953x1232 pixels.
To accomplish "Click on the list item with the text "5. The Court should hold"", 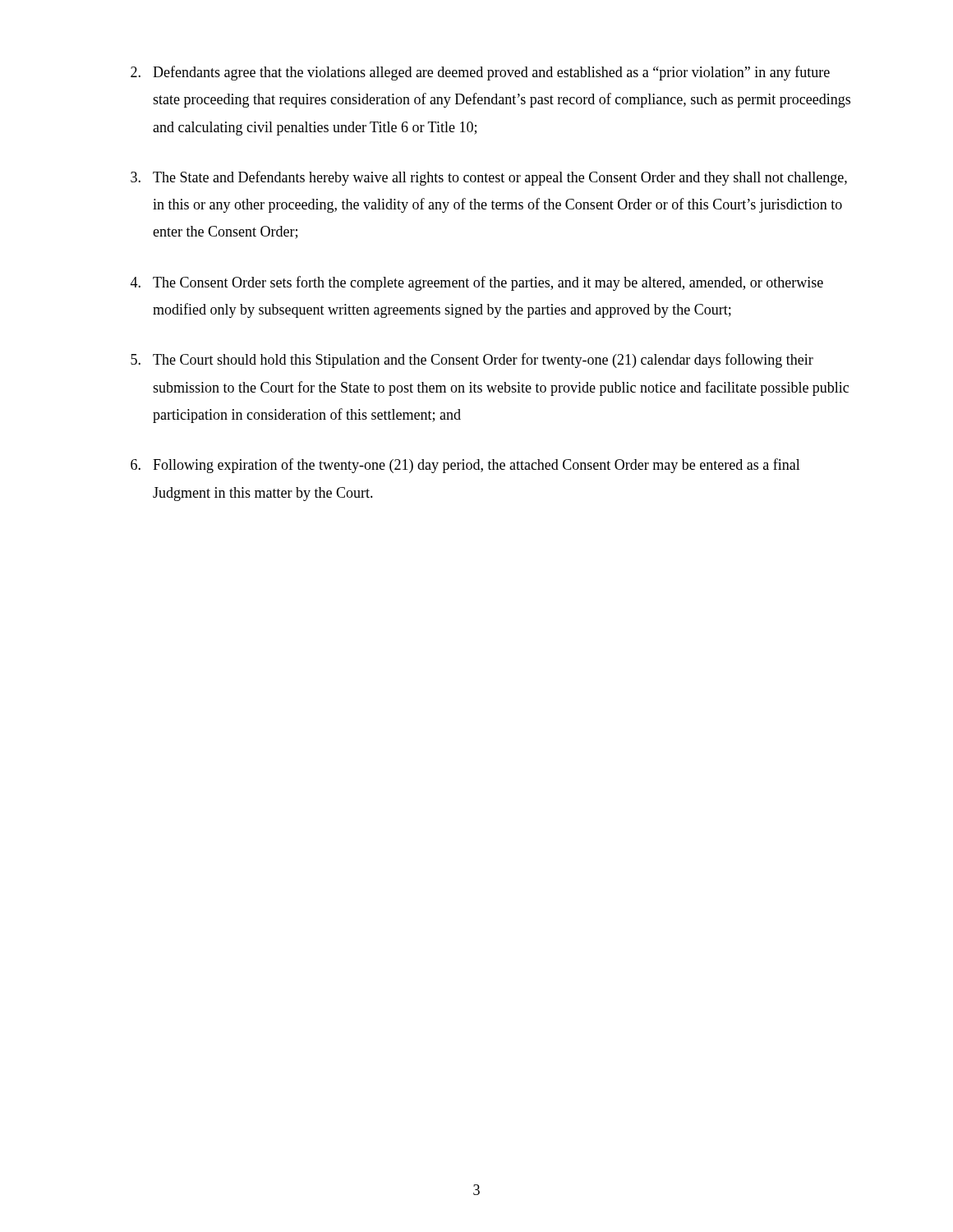I will (x=476, y=388).
